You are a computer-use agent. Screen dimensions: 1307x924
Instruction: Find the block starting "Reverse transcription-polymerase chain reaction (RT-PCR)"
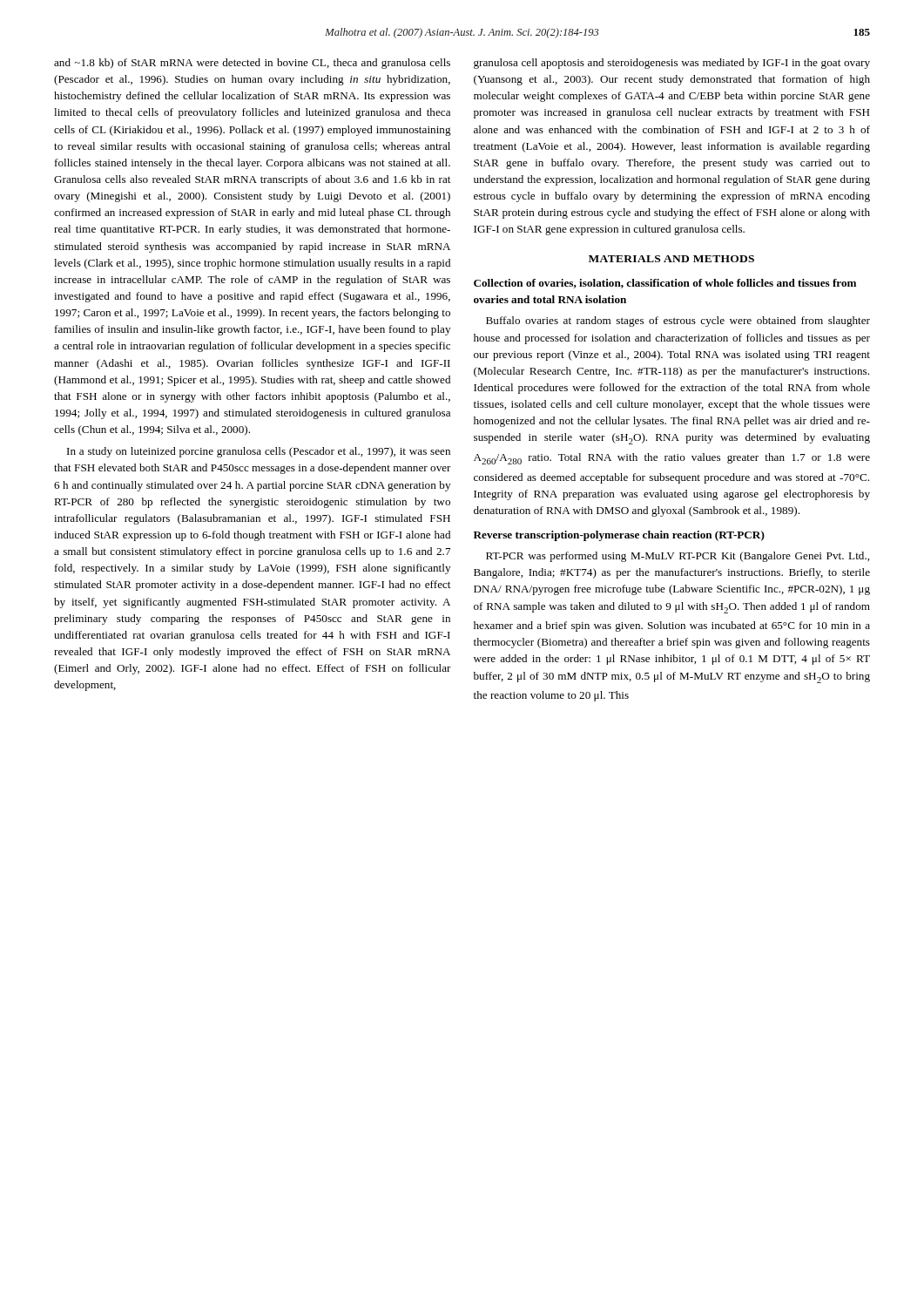[619, 535]
